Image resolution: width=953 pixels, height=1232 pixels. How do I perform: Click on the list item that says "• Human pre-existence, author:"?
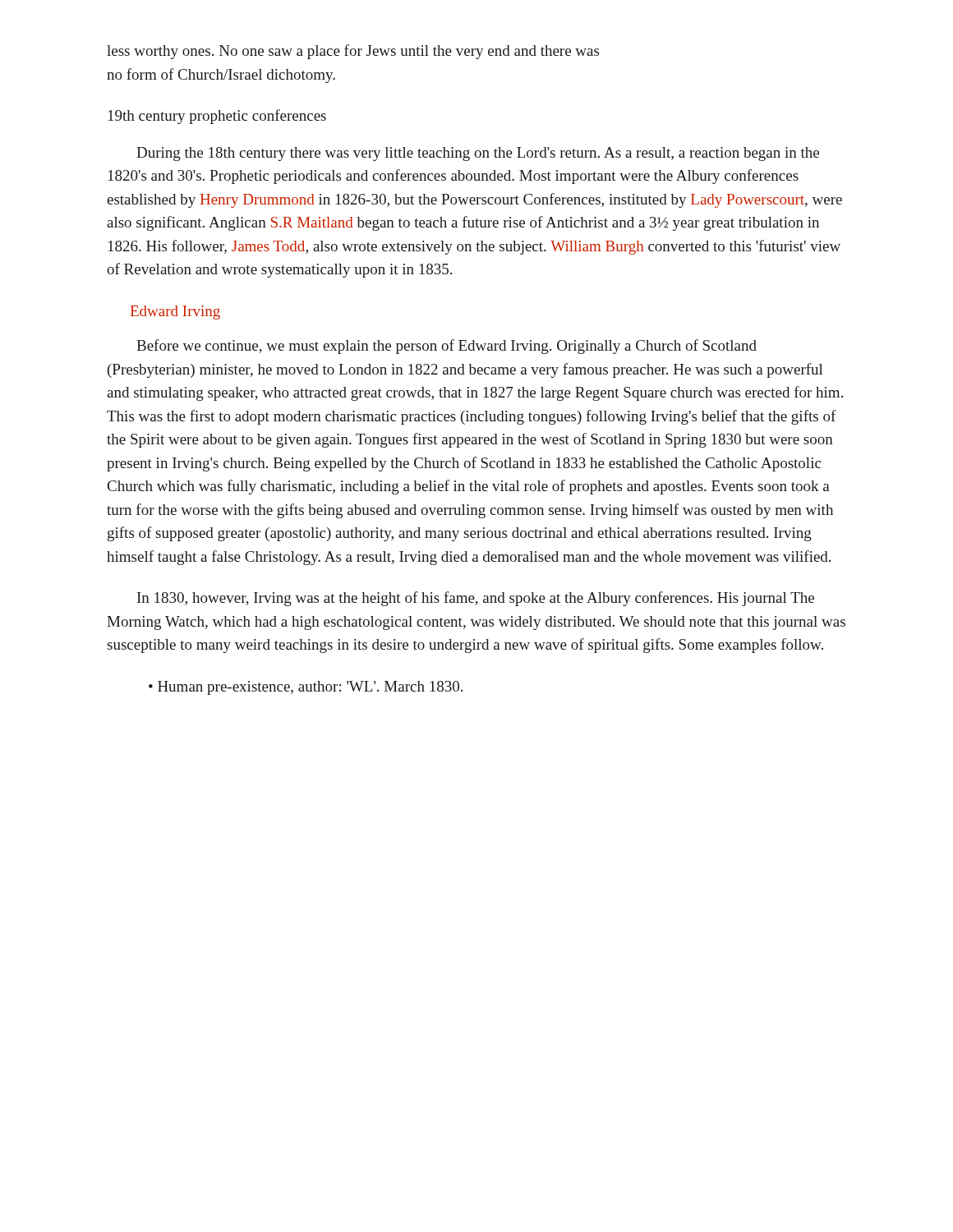click(x=306, y=686)
